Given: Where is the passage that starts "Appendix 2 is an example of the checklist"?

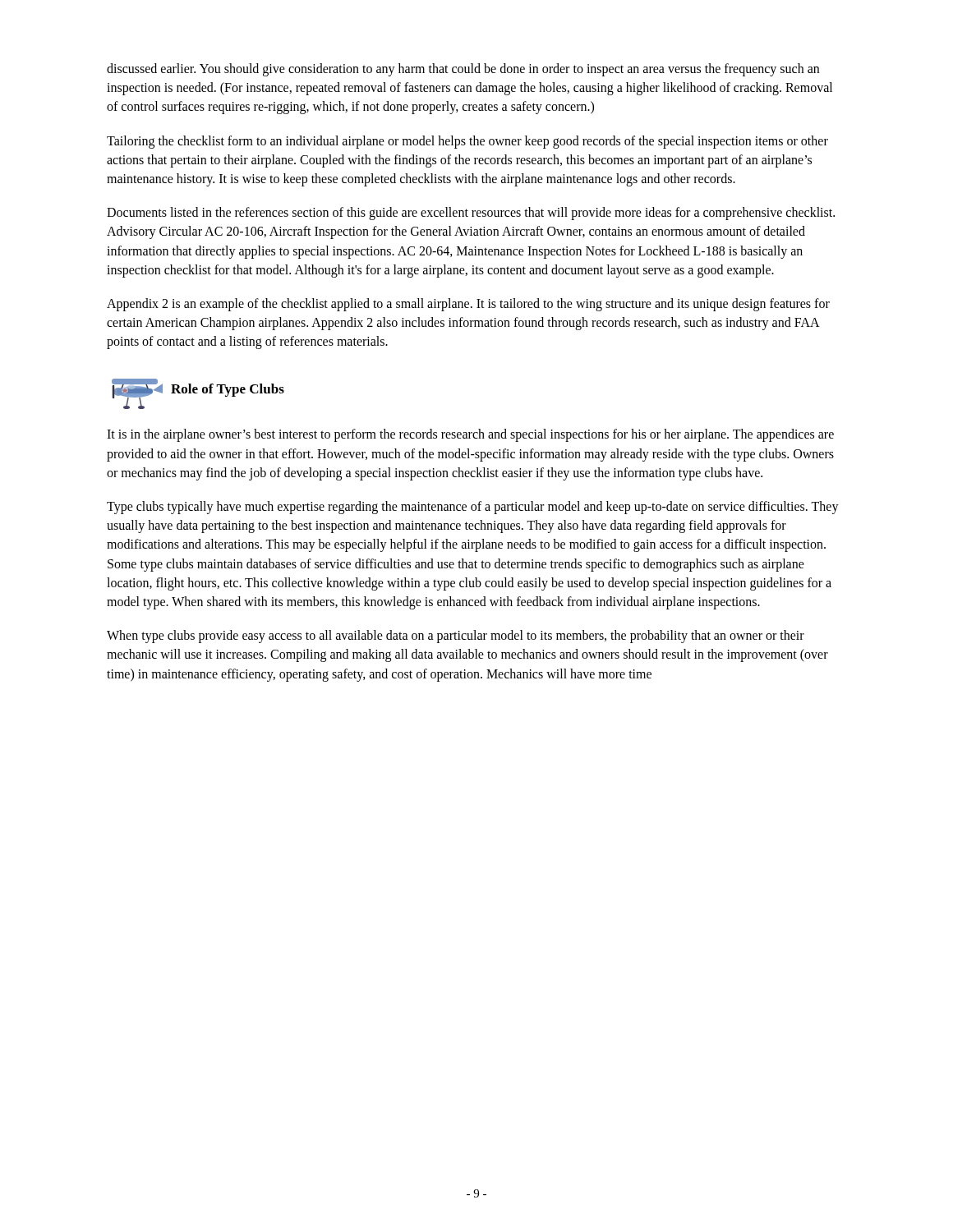Looking at the screenshot, I should point(468,322).
